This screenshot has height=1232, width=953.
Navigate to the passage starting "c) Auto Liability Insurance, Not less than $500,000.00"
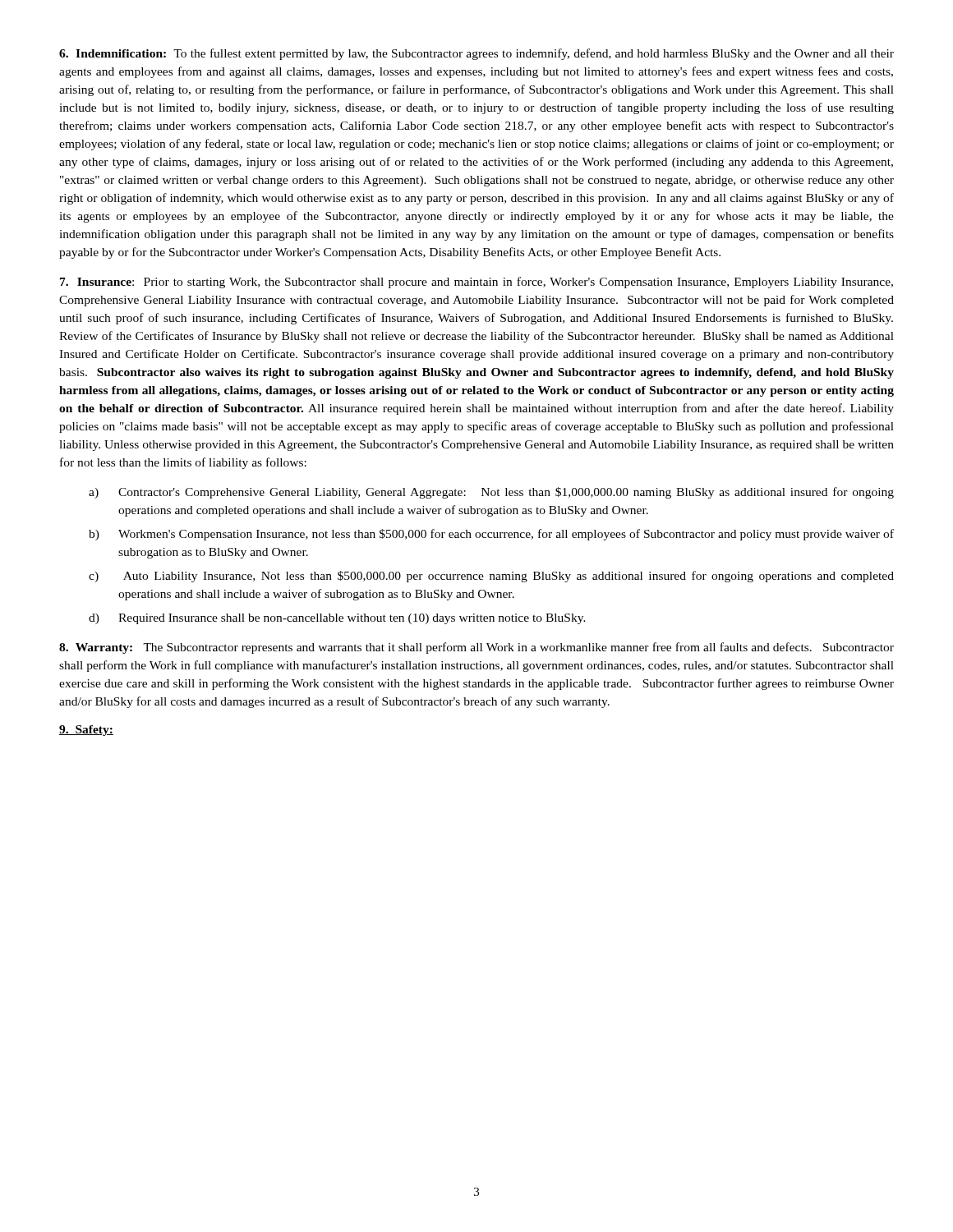point(476,585)
